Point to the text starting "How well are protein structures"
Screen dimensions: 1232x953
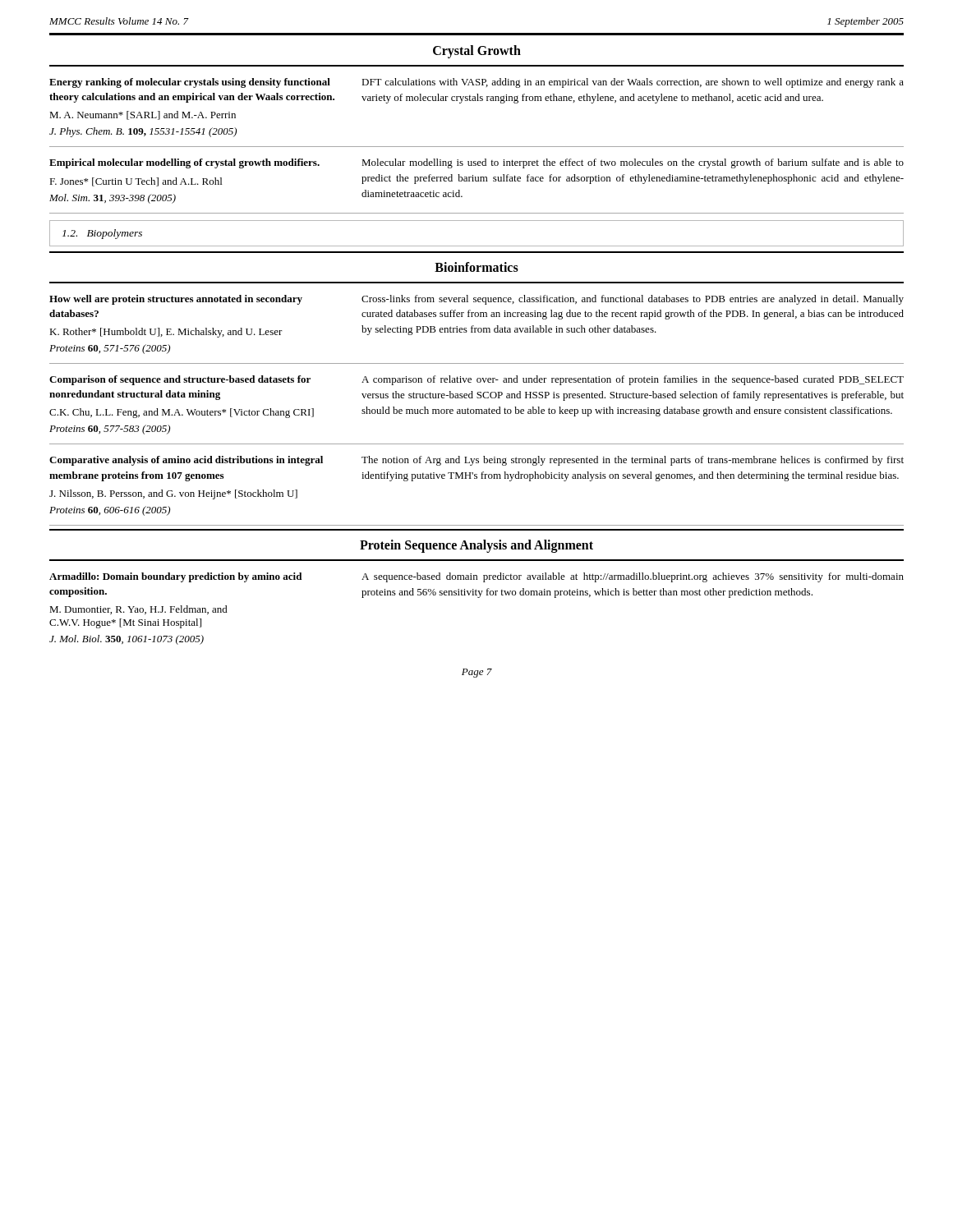point(196,323)
